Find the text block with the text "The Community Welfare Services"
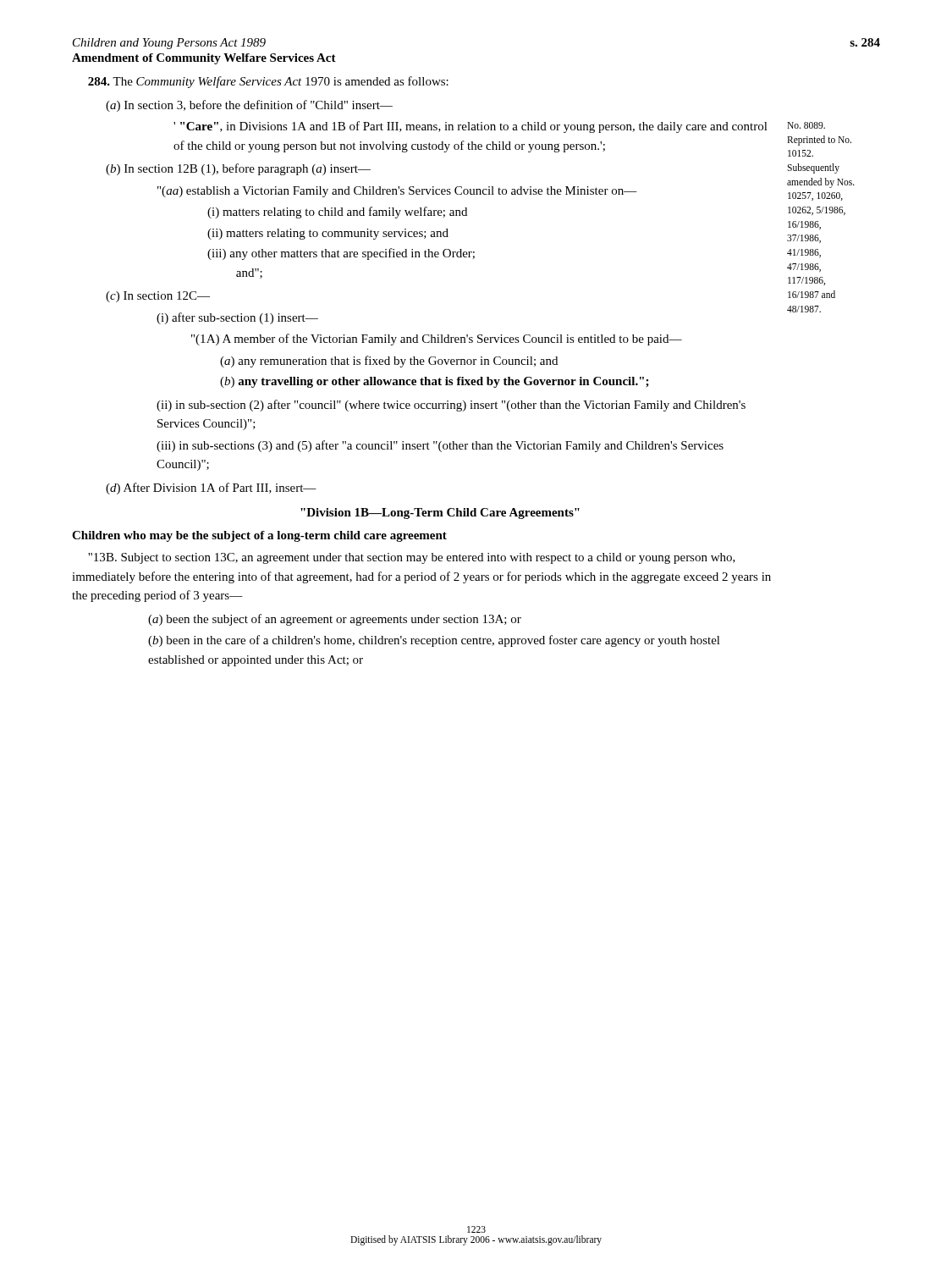This screenshot has width=952, height=1270. (x=261, y=81)
